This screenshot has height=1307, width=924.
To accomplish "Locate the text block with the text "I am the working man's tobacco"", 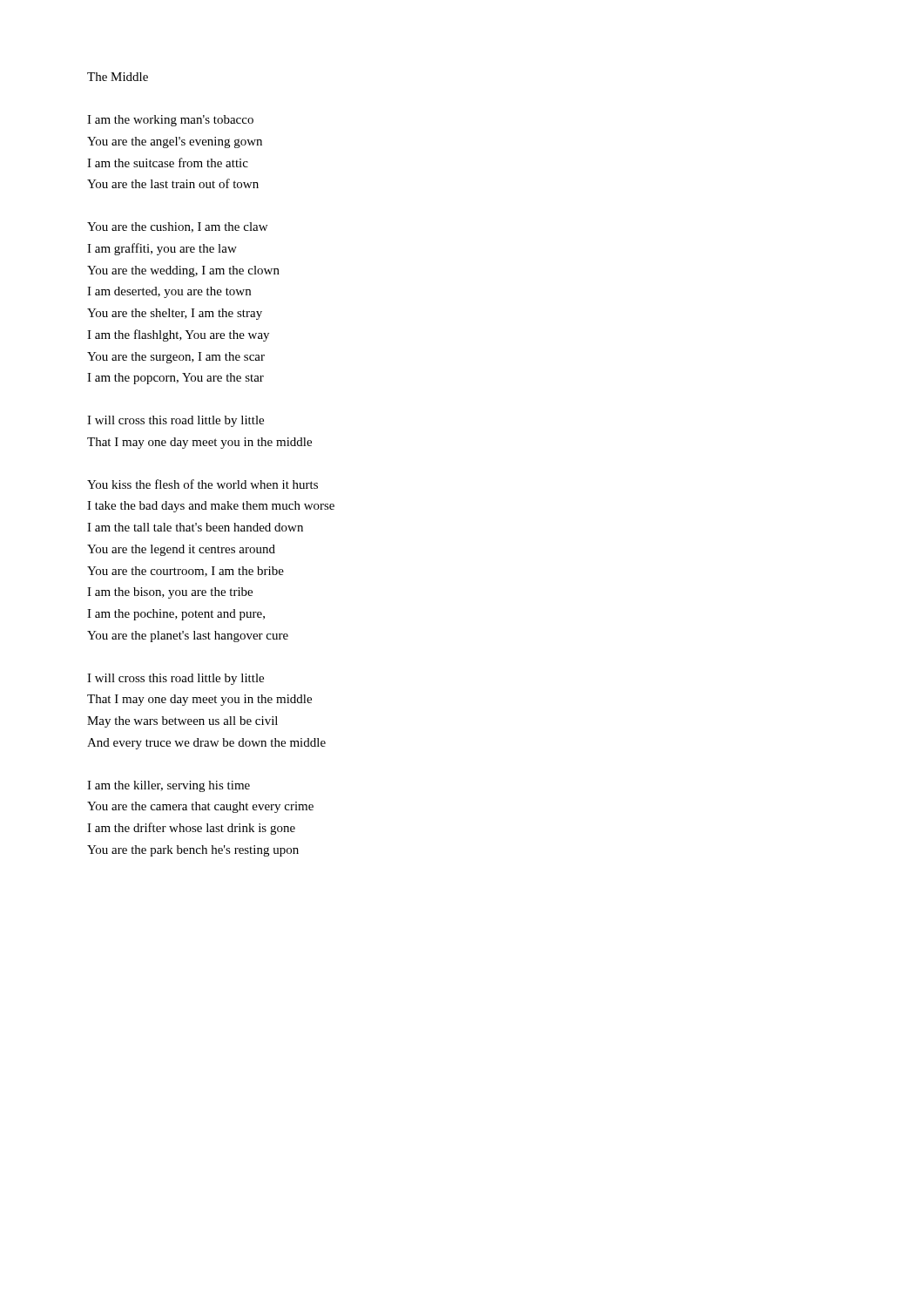I will [x=170, y=121].
